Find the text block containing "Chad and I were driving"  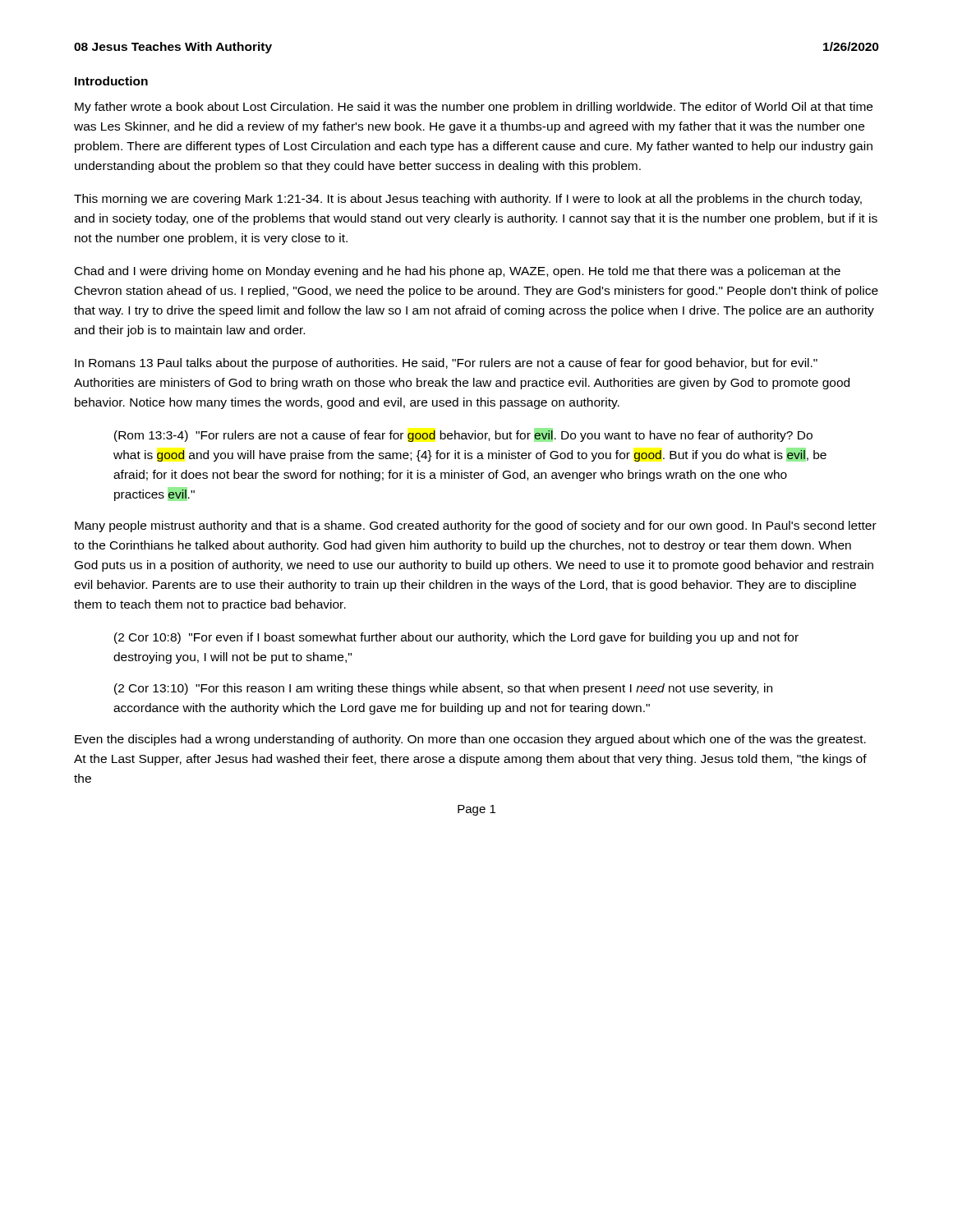point(476,300)
